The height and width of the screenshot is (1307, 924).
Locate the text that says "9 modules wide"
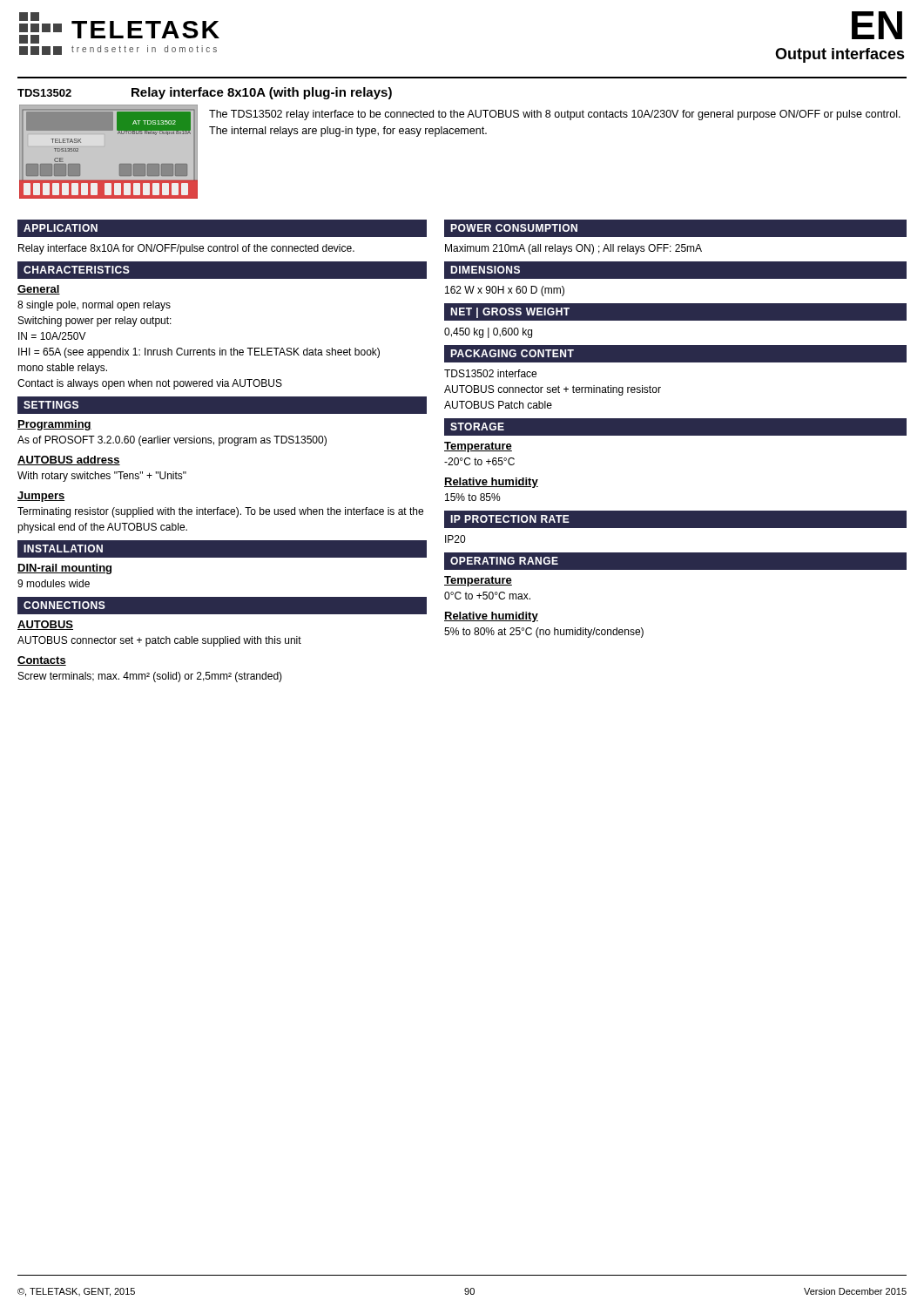pyautogui.click(x=54, y=584)
